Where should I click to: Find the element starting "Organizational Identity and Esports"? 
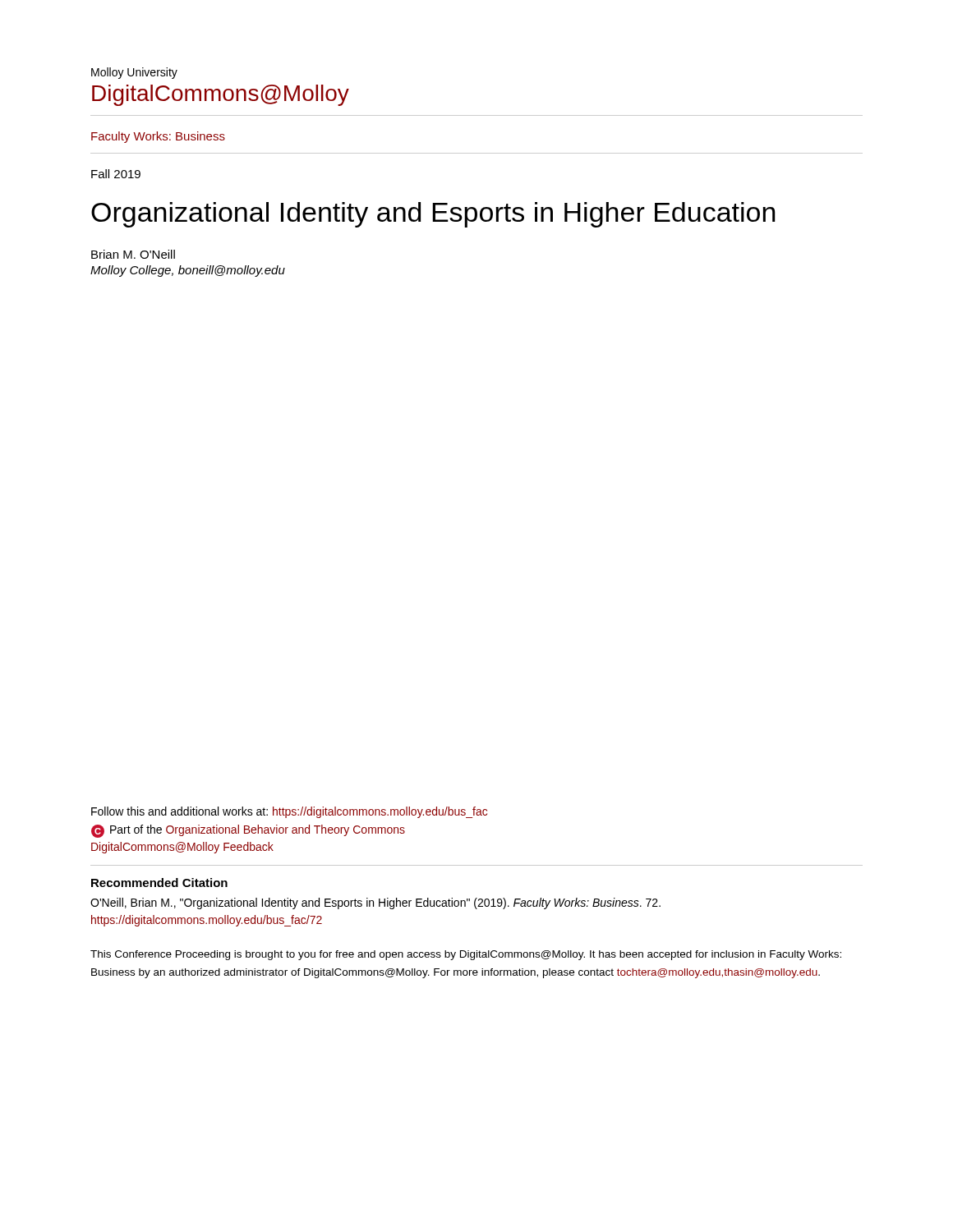point(434,212)
